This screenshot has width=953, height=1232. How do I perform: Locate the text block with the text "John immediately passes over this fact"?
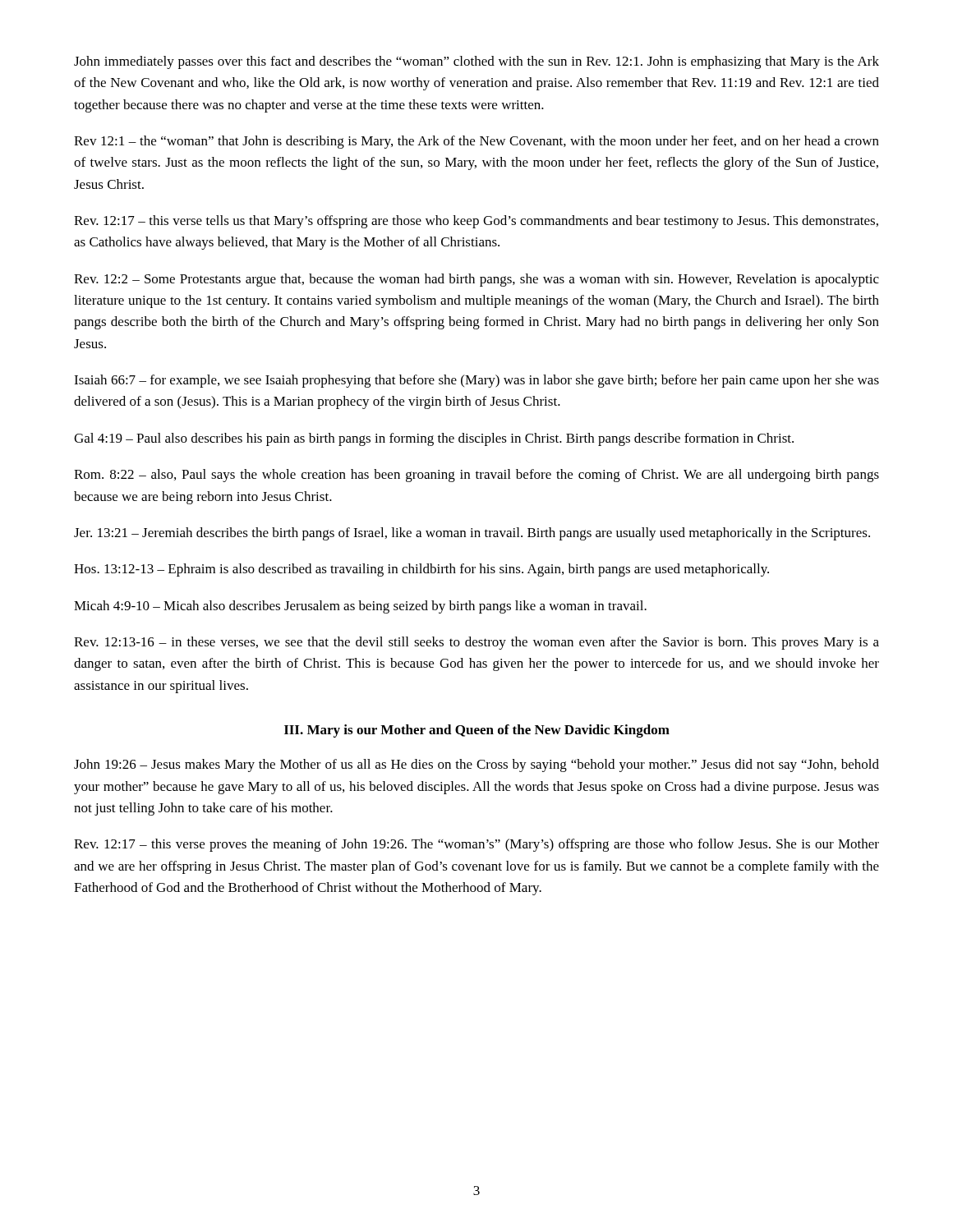coord(476,83)
